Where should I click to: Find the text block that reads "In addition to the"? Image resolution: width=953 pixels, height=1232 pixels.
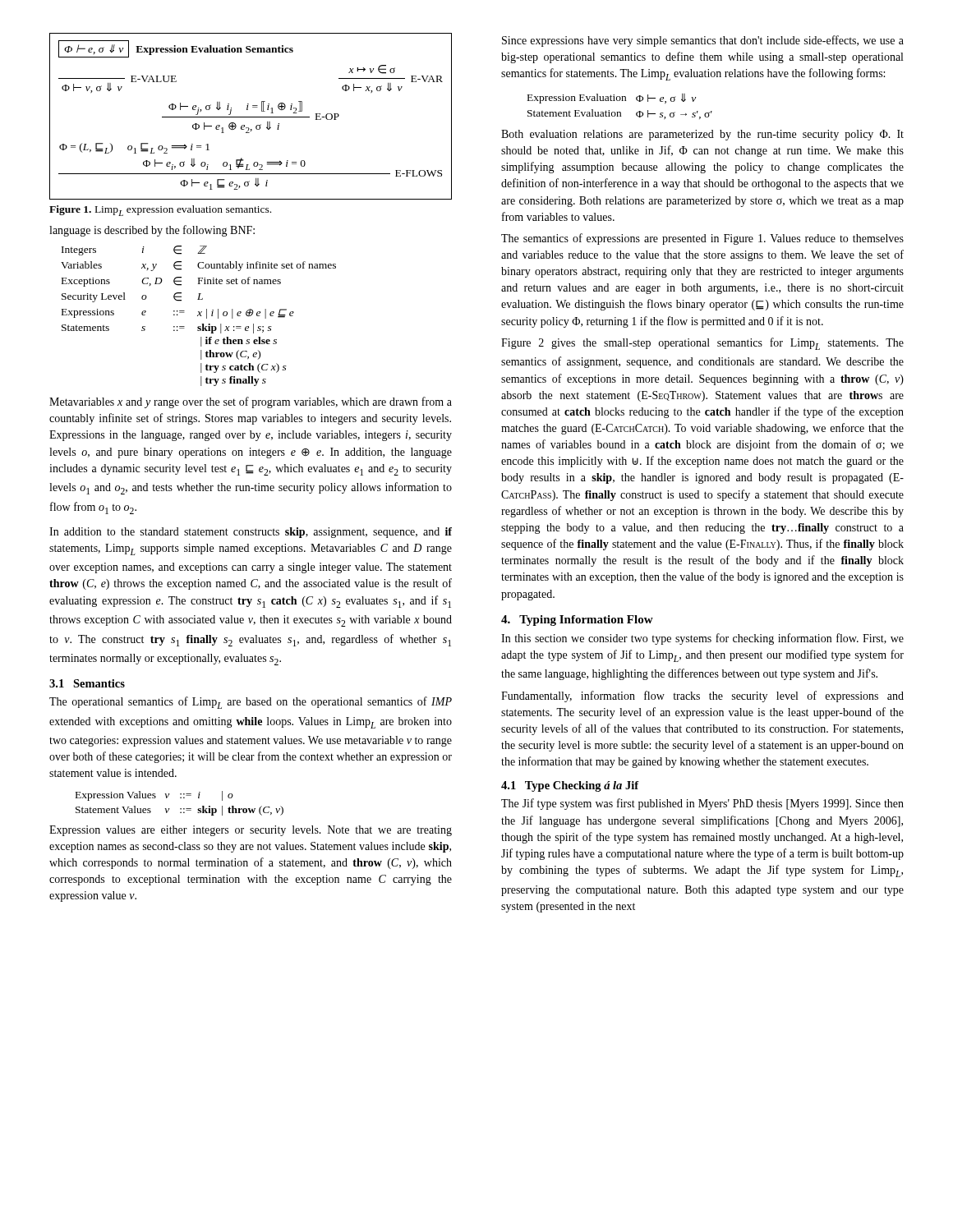tap(251, 597)
